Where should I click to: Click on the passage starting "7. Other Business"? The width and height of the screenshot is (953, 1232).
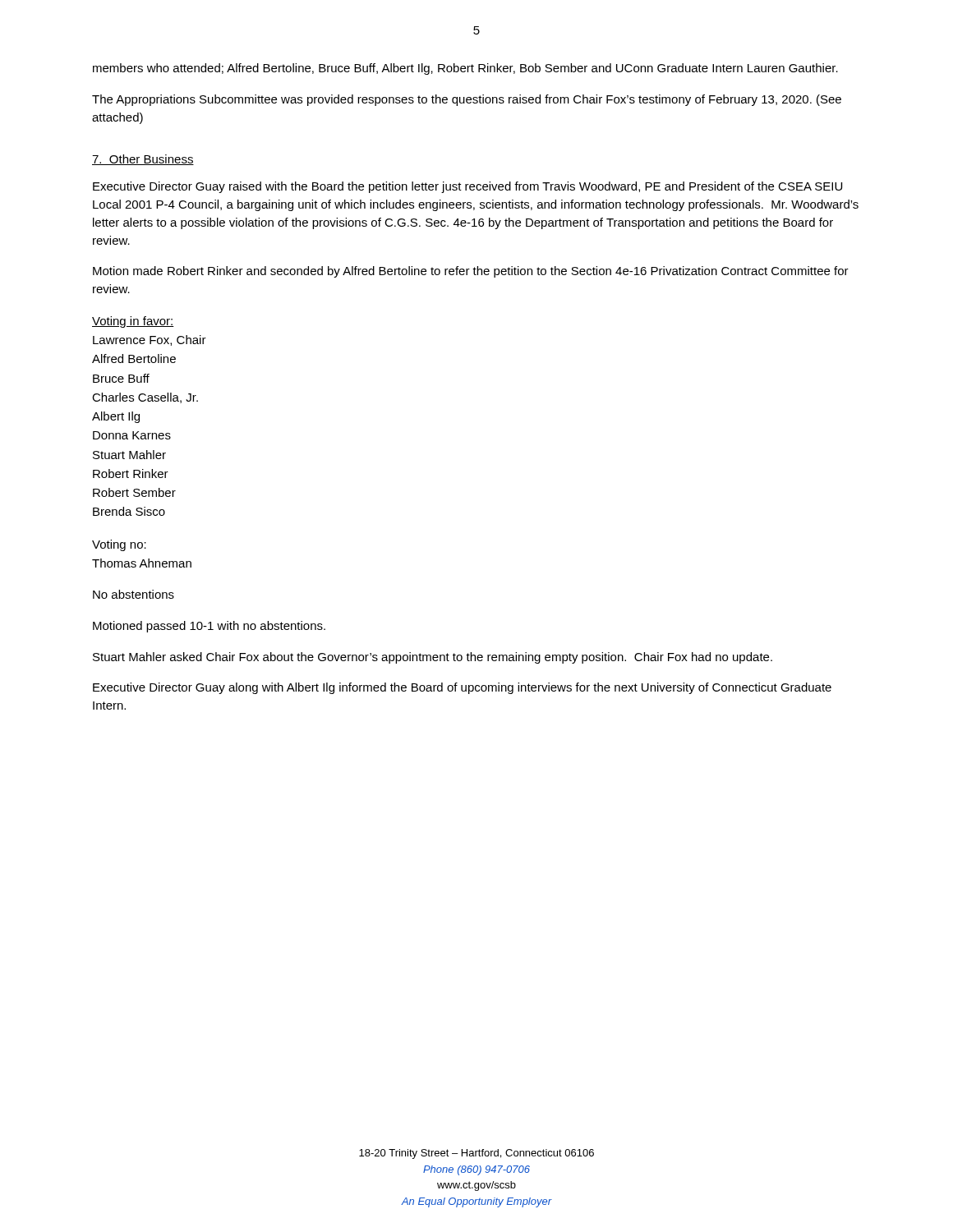143,159
